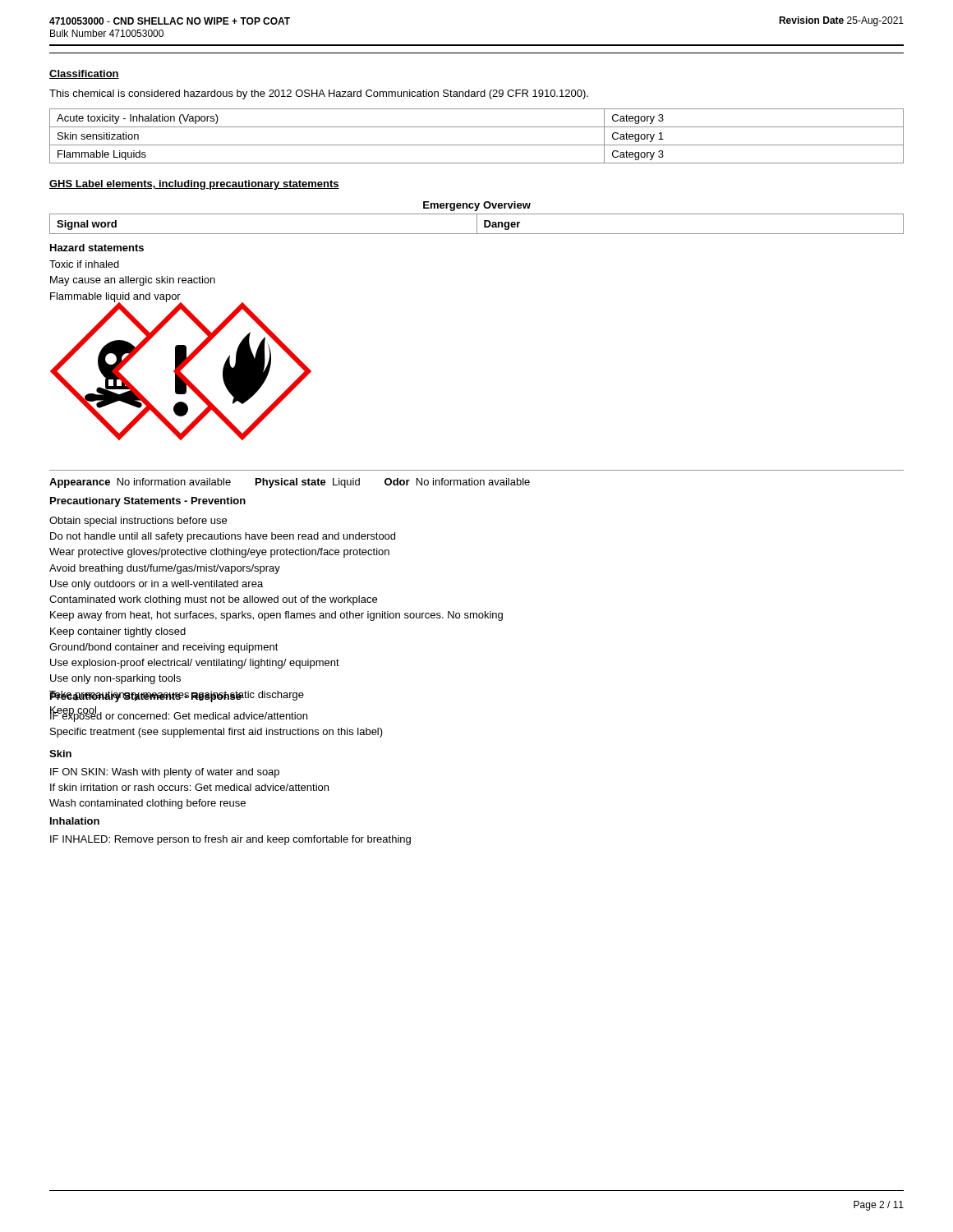Where is the passage that starts "Hazard statements Toxic if inhaled May"?
This screenshot has height=1232, width=953.
coord(132,272)
